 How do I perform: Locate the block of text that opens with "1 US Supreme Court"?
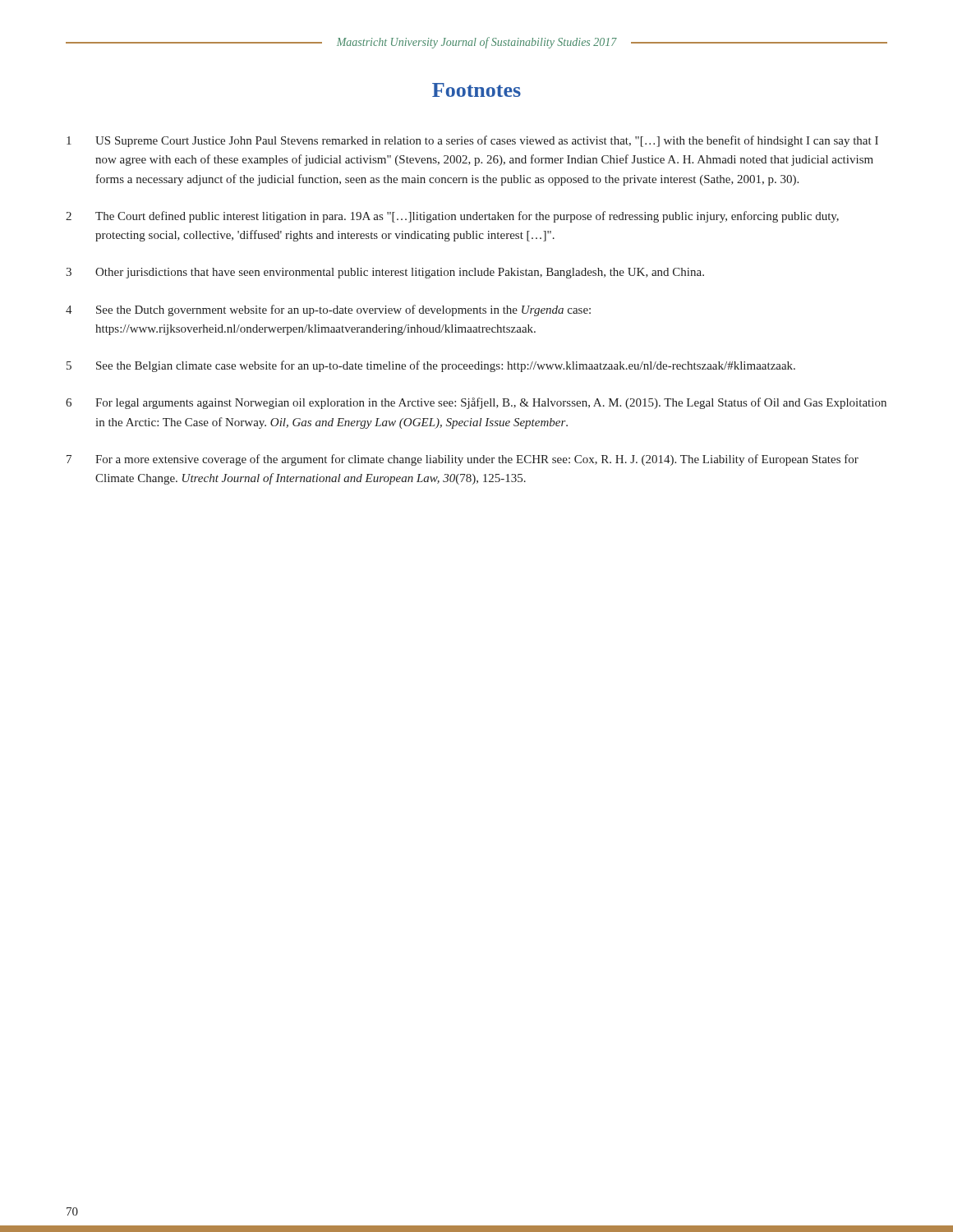click(476, 160)
